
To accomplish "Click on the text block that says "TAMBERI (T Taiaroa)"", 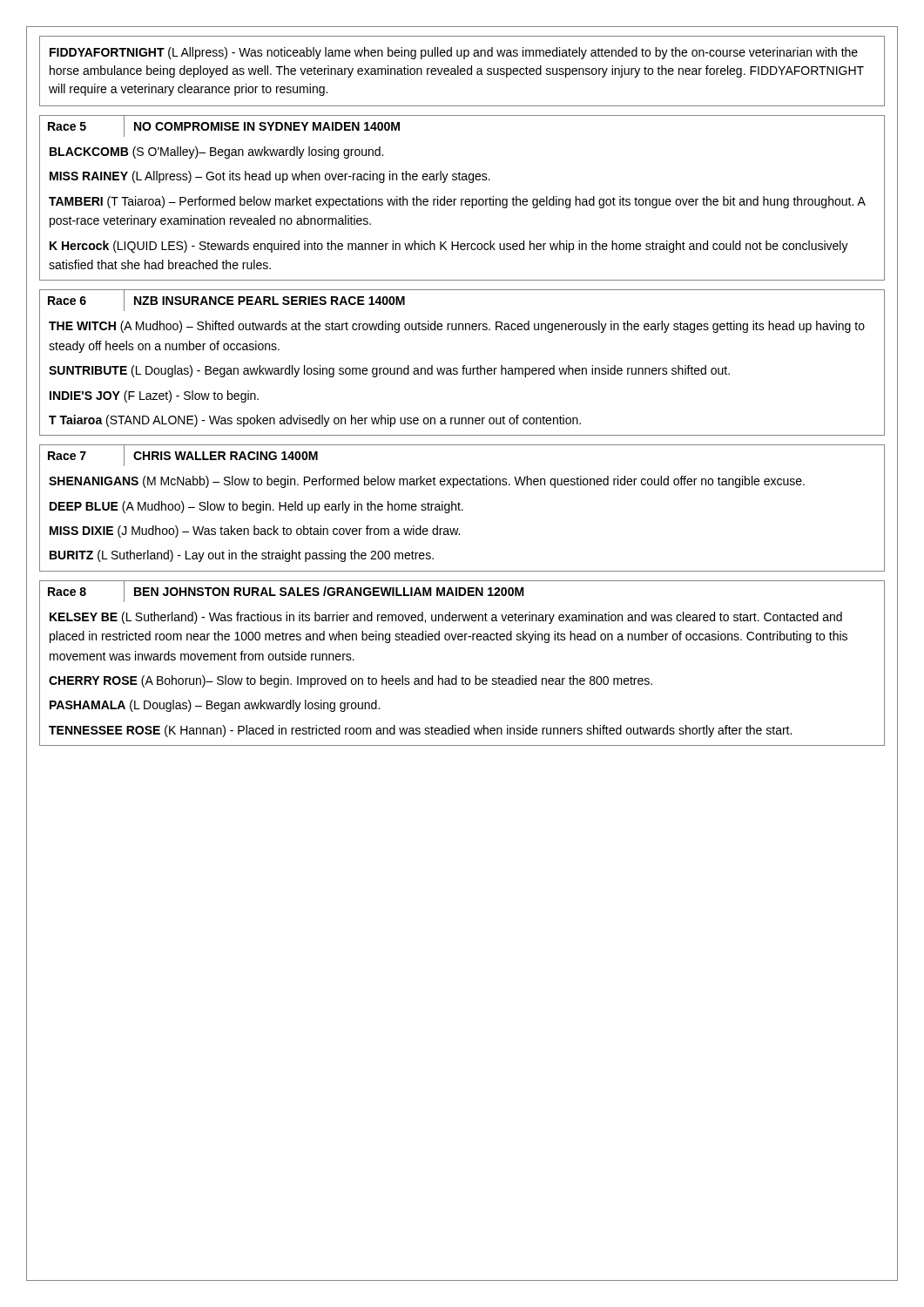I will (457, 211).
